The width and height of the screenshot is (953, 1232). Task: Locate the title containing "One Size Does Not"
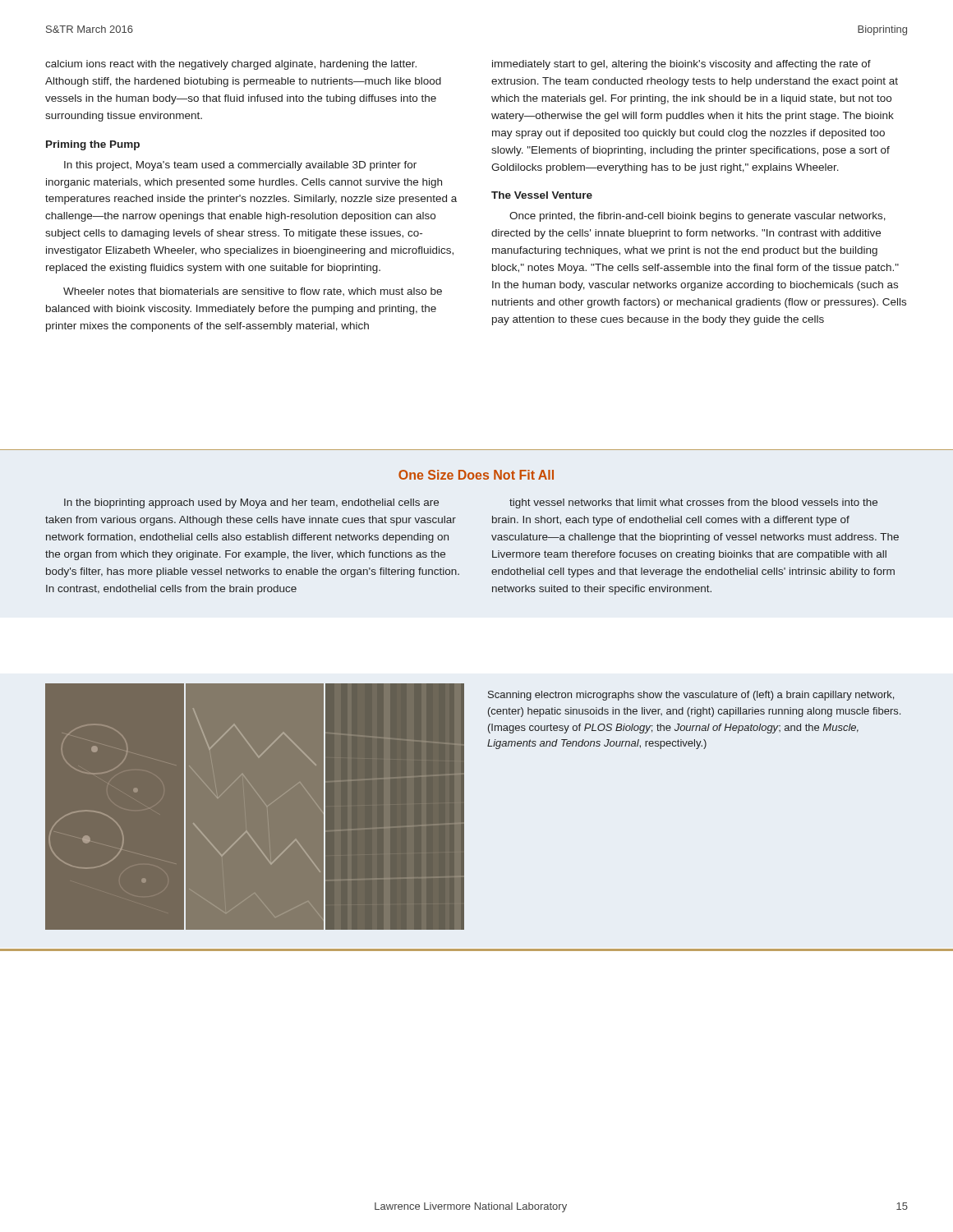[x=476, y=475]
